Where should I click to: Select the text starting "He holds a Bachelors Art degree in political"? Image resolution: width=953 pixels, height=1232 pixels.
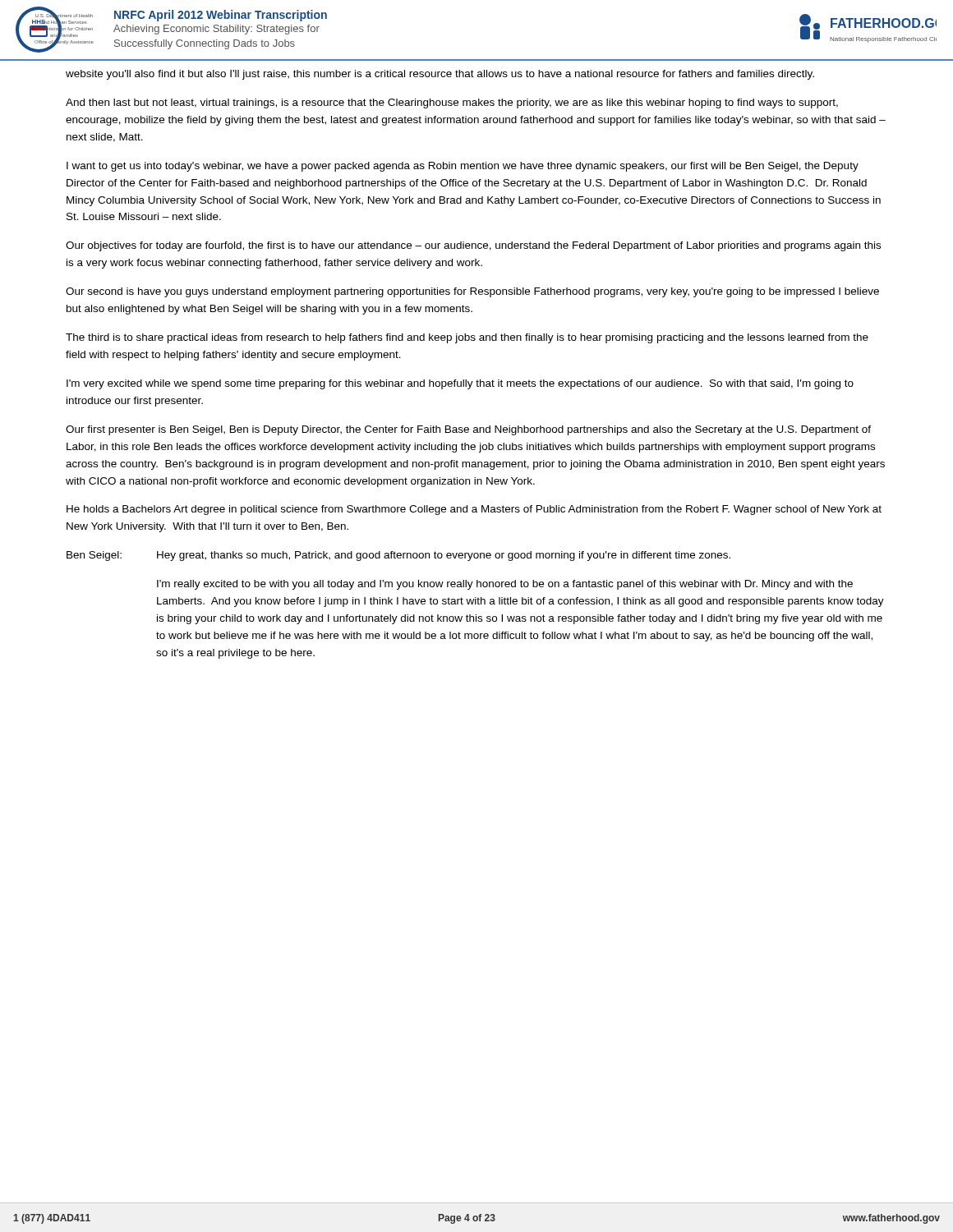(474, 518)
